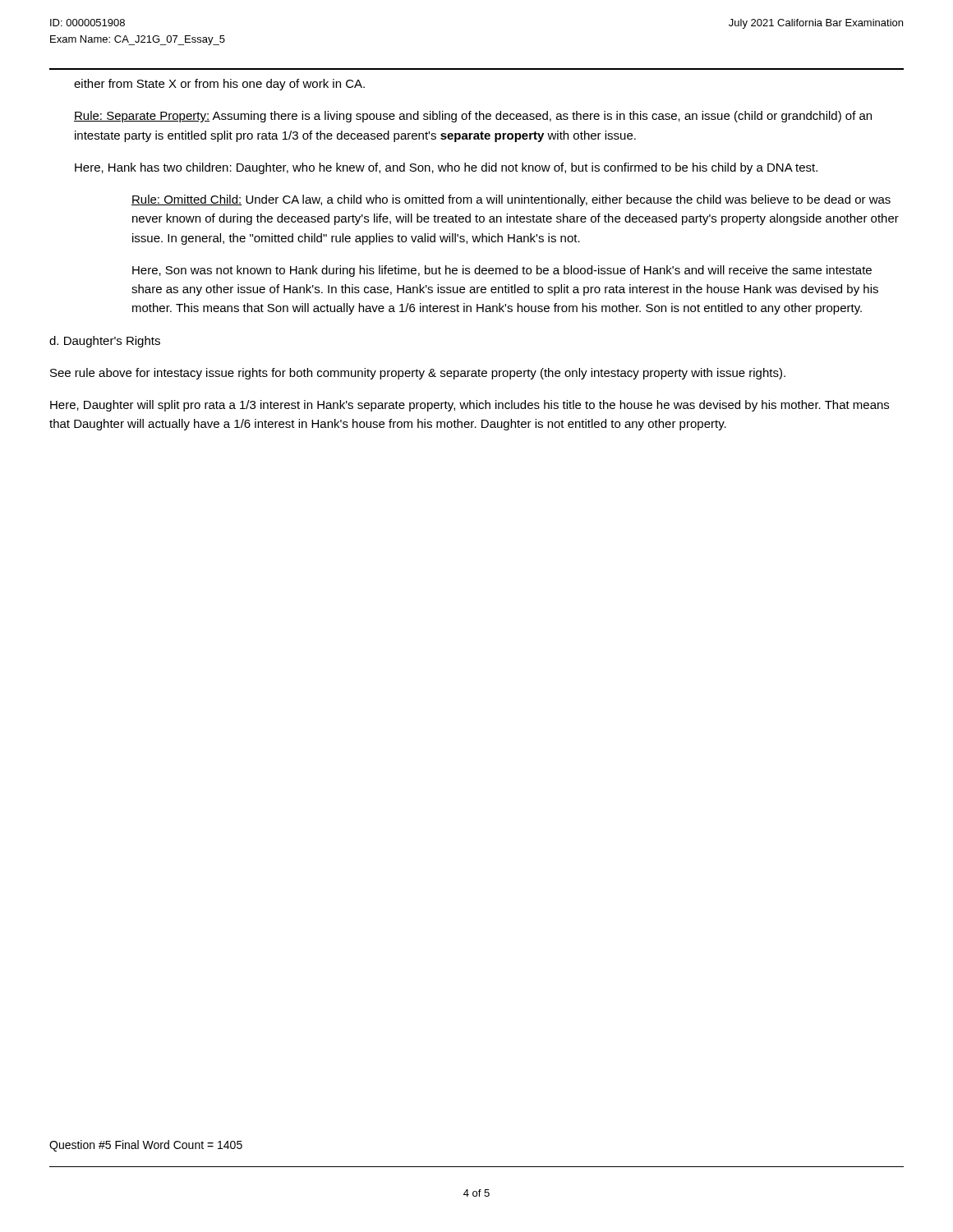The image size is (953, 1232).
Task: Where is the passage that starts "Here, Hank has two"?
Action: pos(446,167)
